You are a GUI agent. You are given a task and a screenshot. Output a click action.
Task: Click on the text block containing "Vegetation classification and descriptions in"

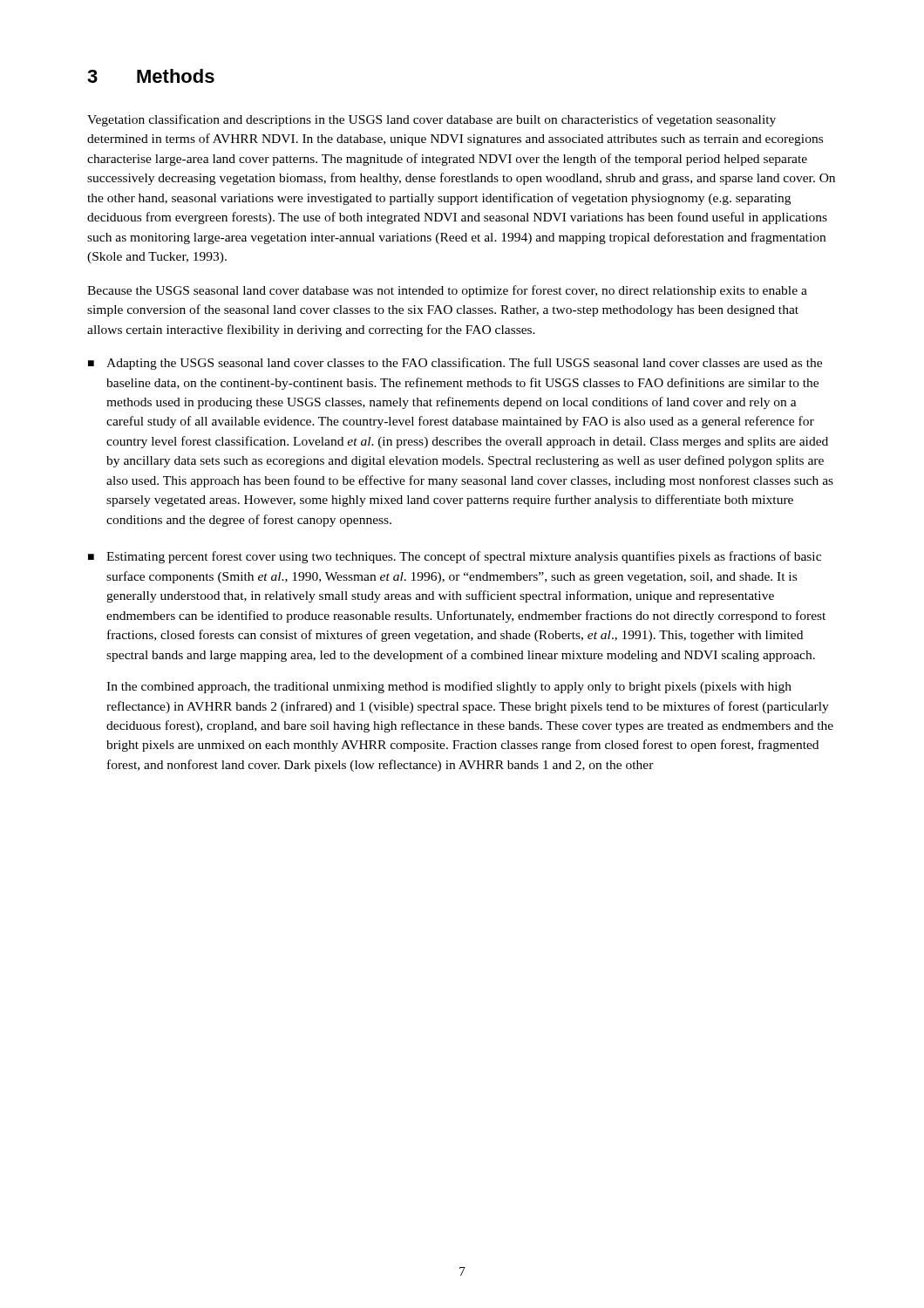tap(462, 188)
